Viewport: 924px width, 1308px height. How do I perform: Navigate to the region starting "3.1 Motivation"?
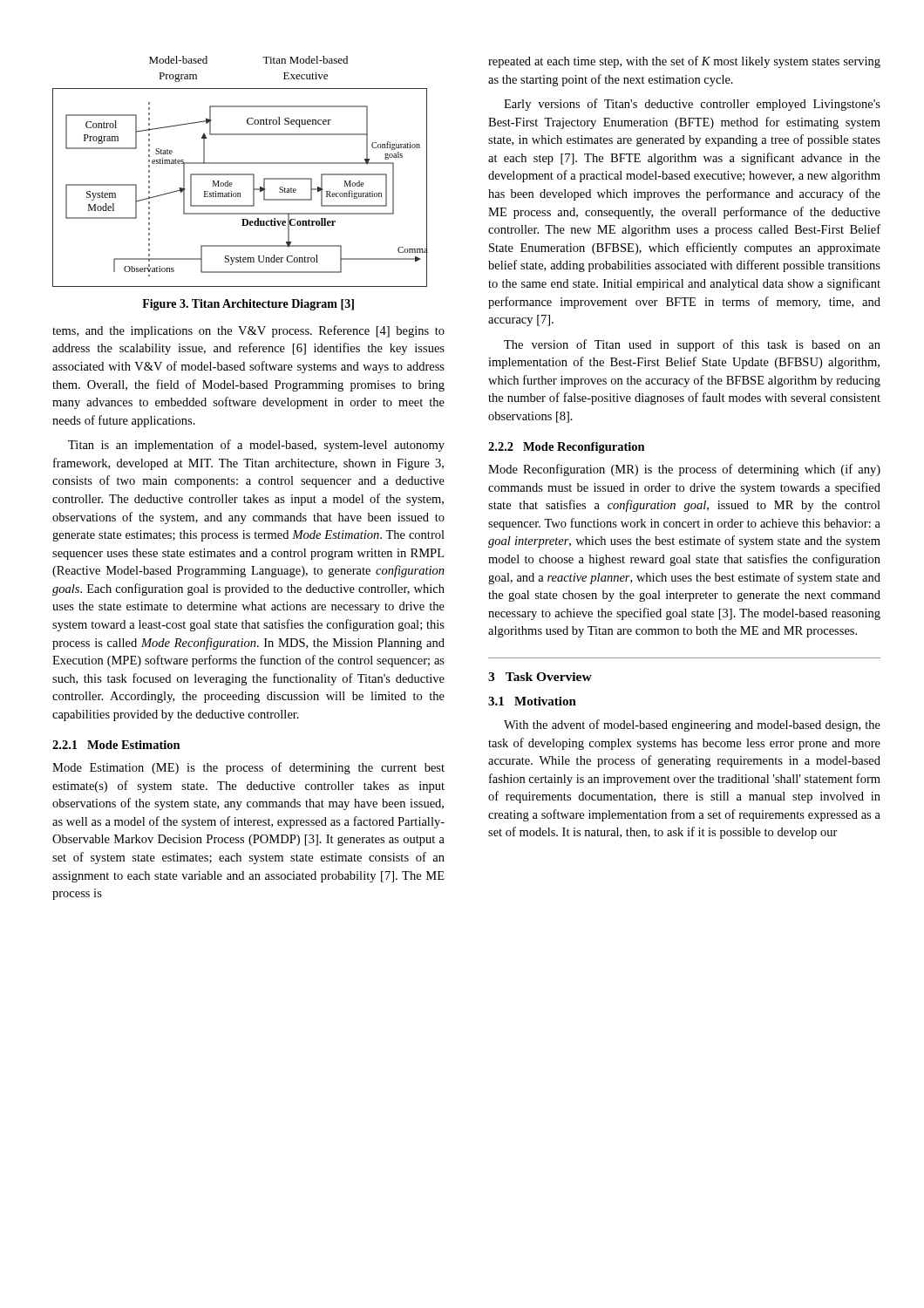click(532, 701)
